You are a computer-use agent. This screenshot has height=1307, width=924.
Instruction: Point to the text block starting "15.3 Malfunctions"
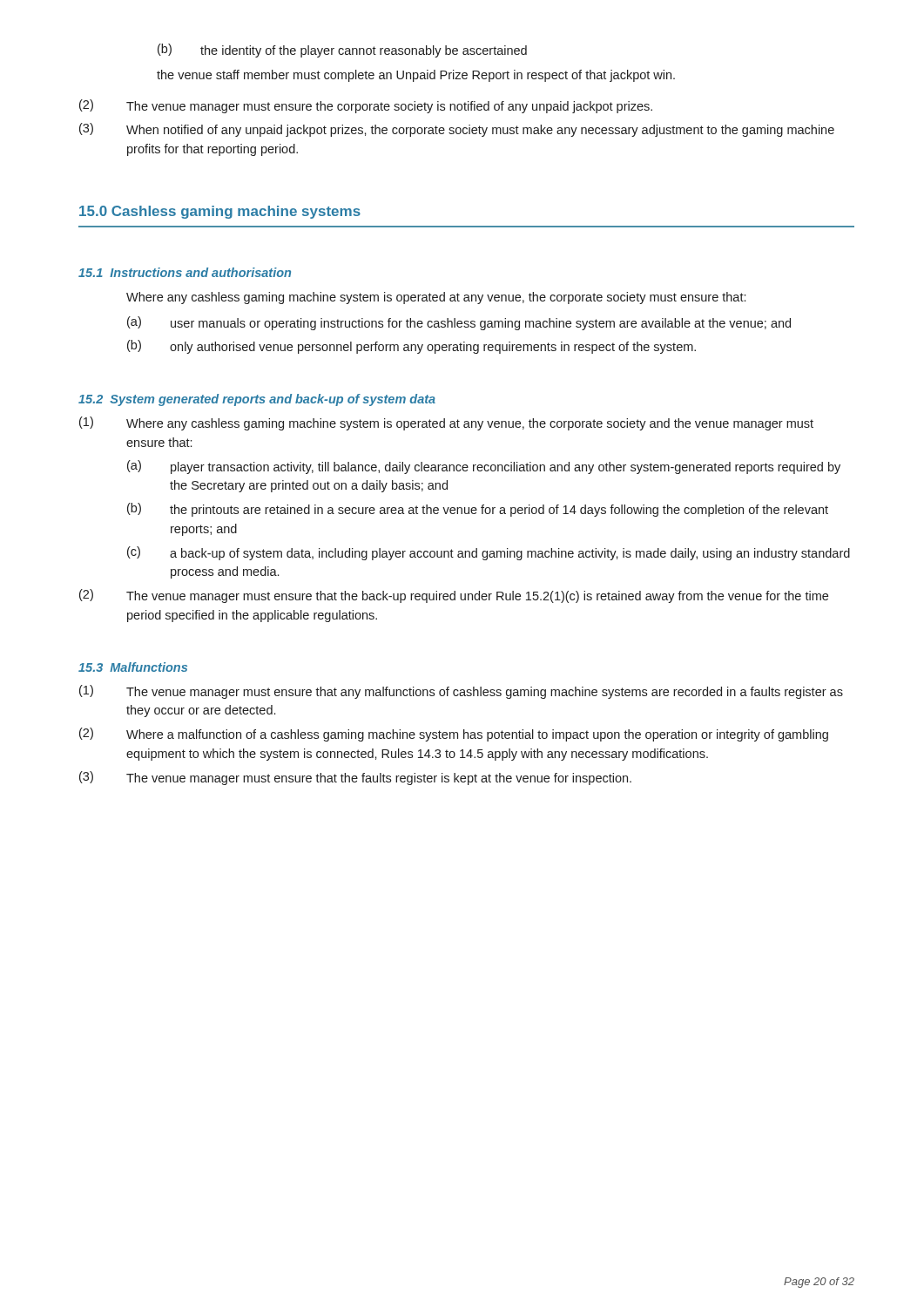tap(133, 667)
